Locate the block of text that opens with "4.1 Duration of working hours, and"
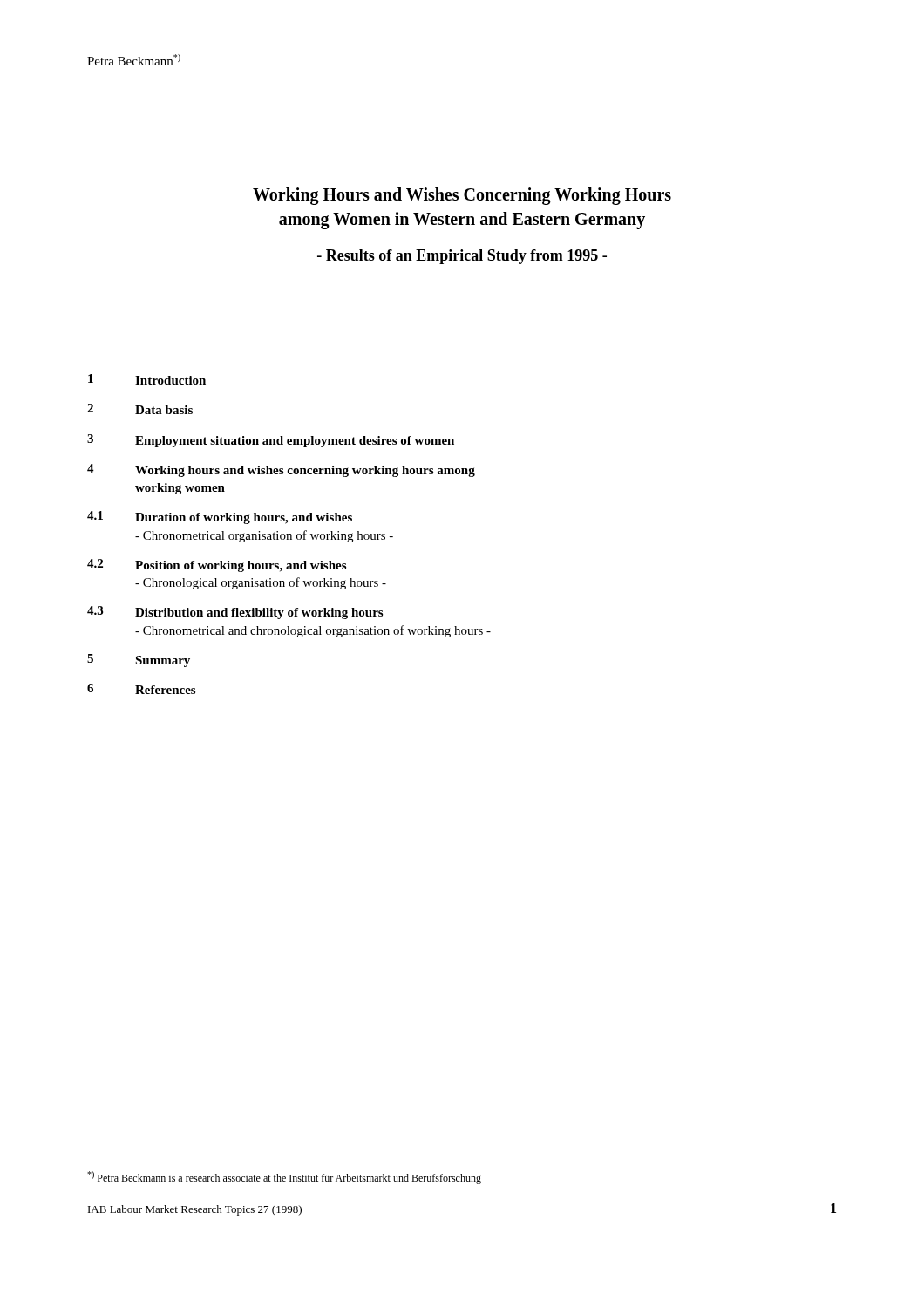924x1308 pixels. pyautogui.click(x=240, y=526)
